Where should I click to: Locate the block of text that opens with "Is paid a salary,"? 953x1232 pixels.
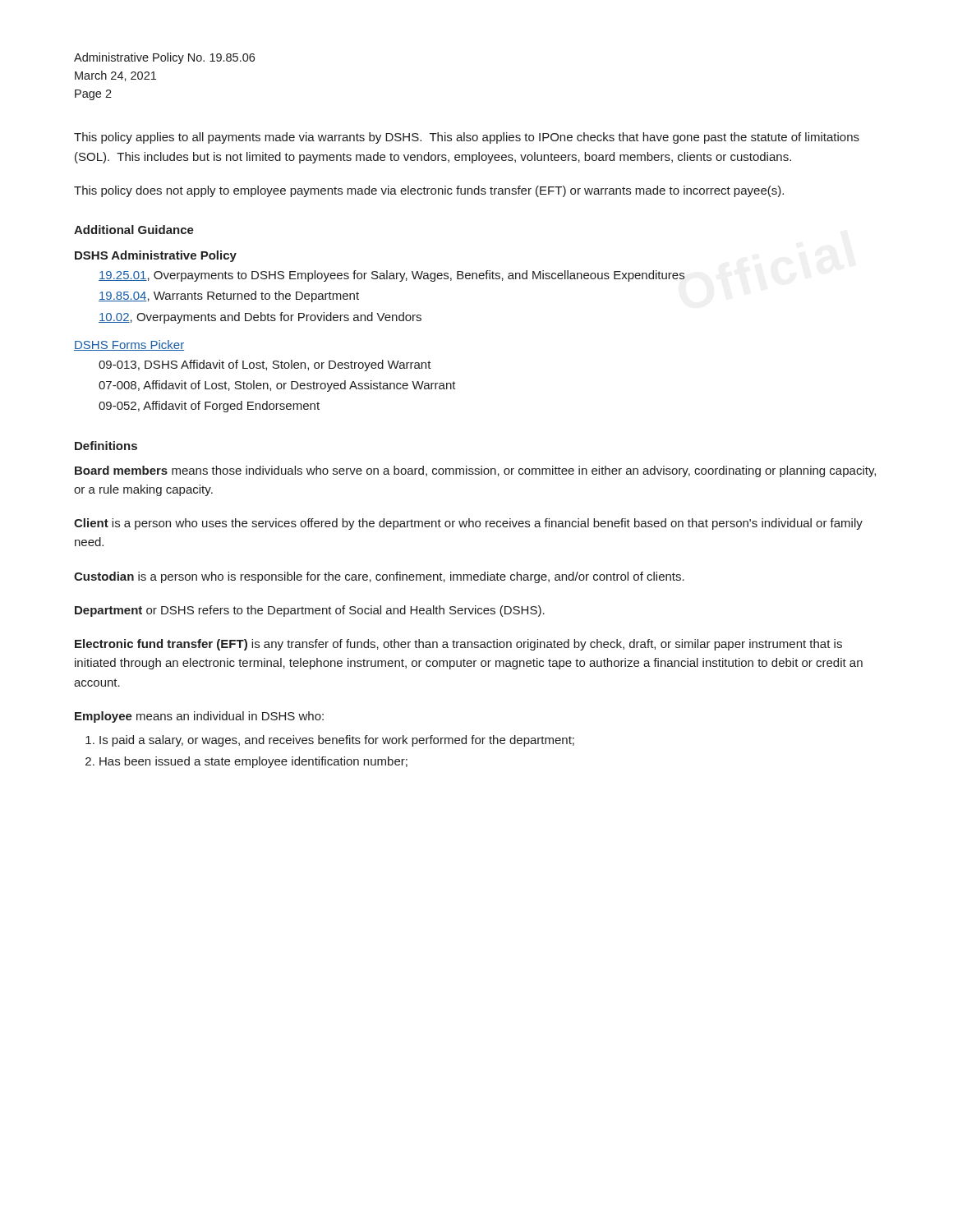click(337, 740)
